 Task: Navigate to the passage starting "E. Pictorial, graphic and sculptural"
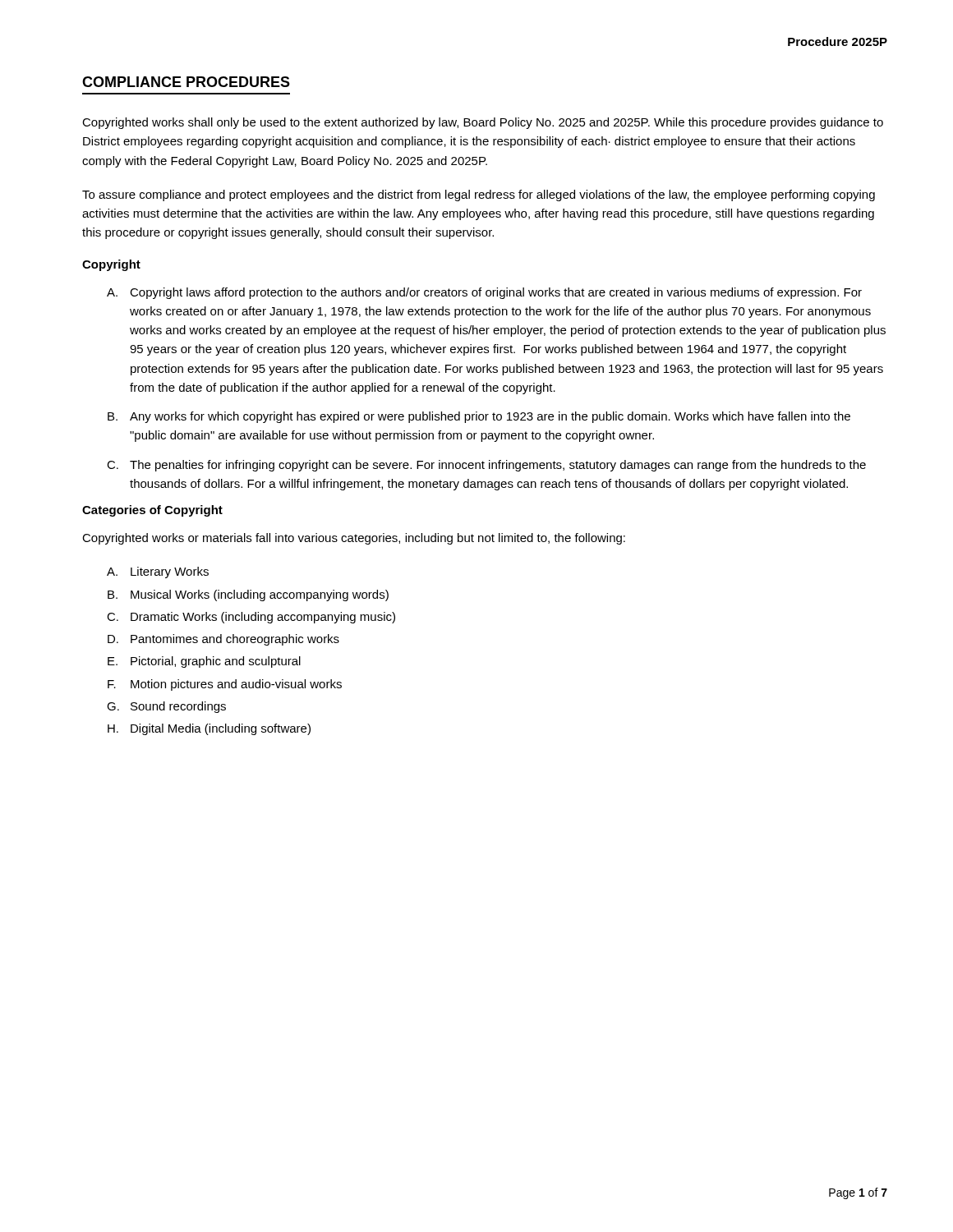coord(204,661)
